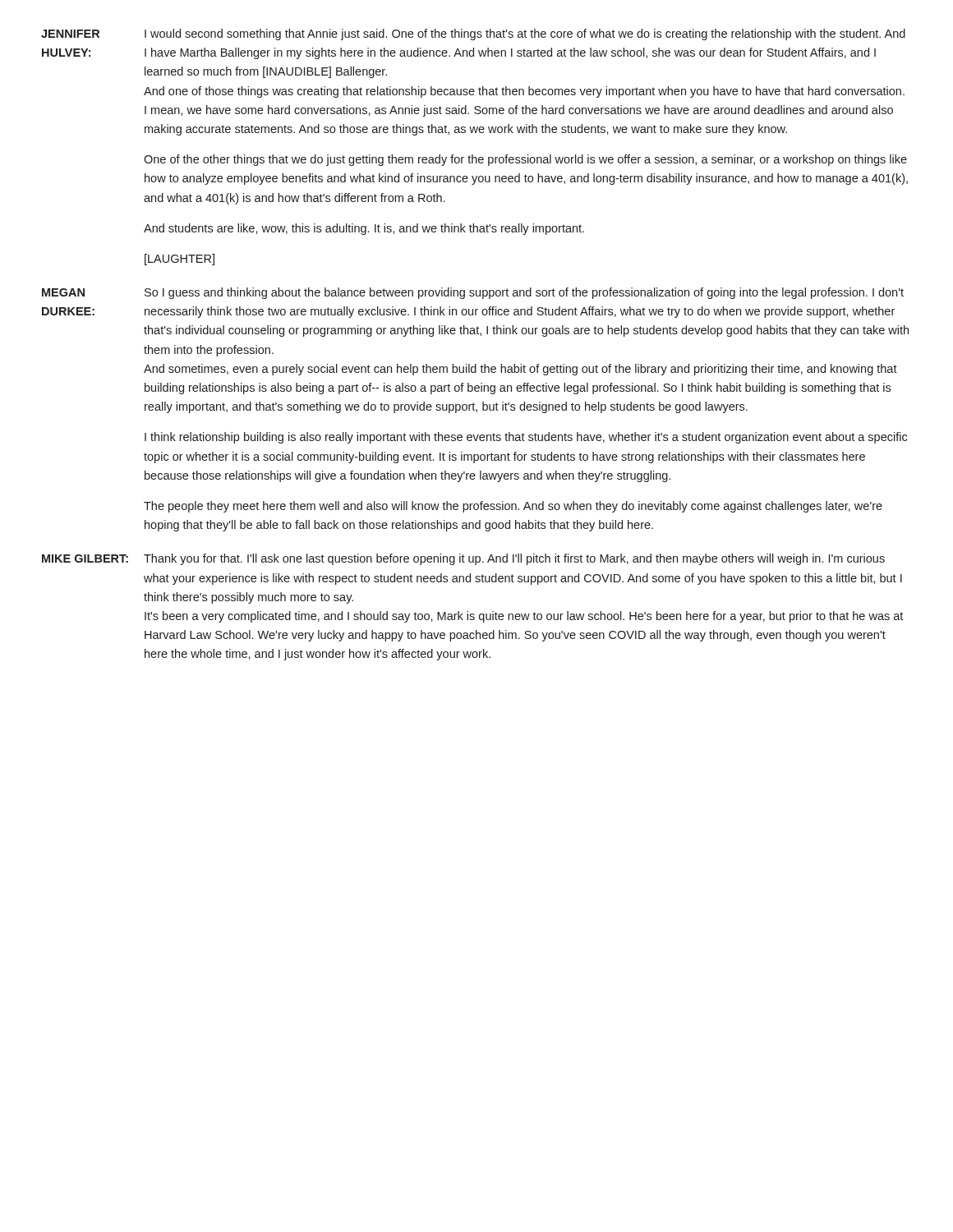Find the block on this page that starts "And sometimes, even a purely social event"
The image size is (953, 1232).
528,447
